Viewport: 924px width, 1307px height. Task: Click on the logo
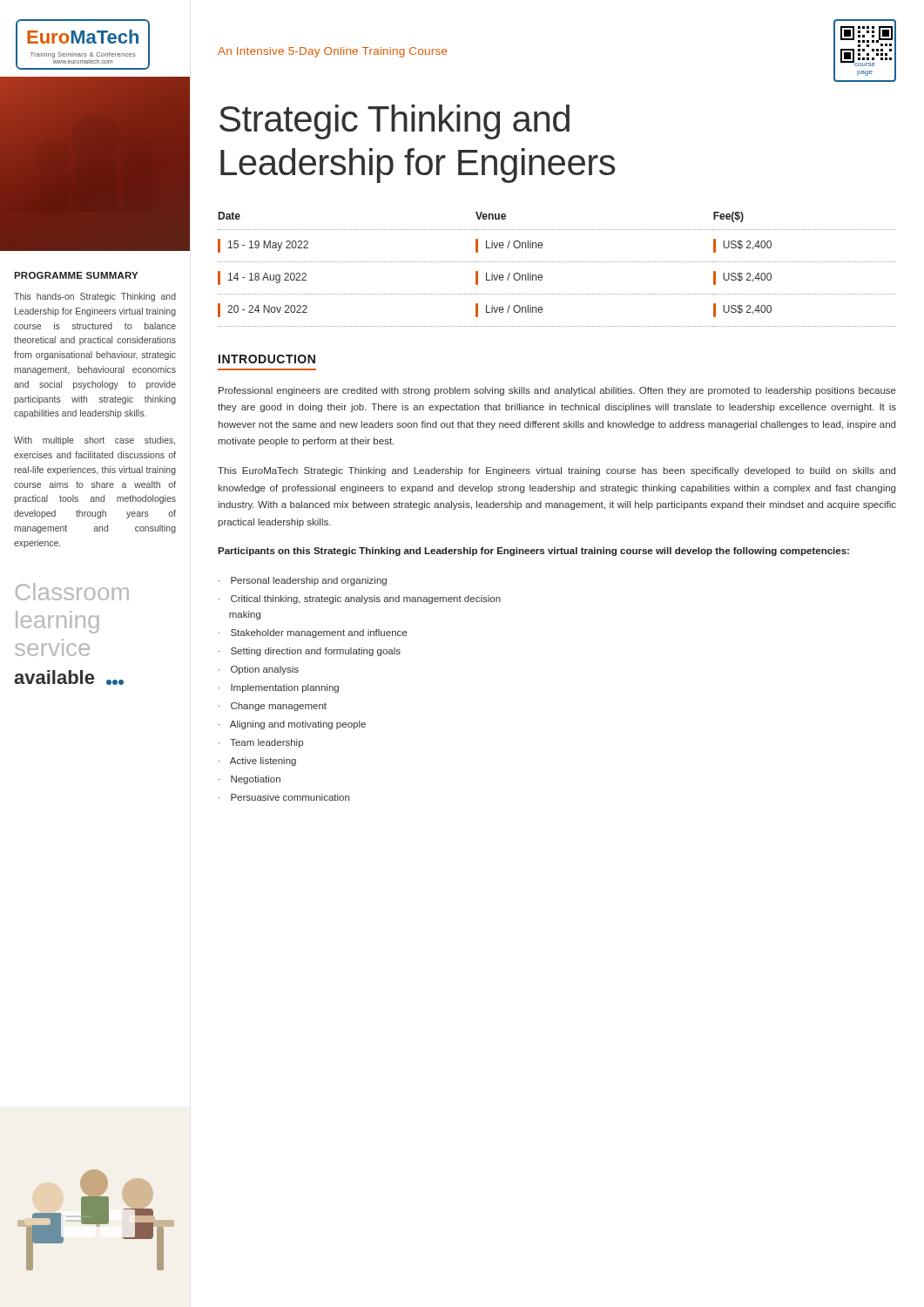[x=95, y=38]
